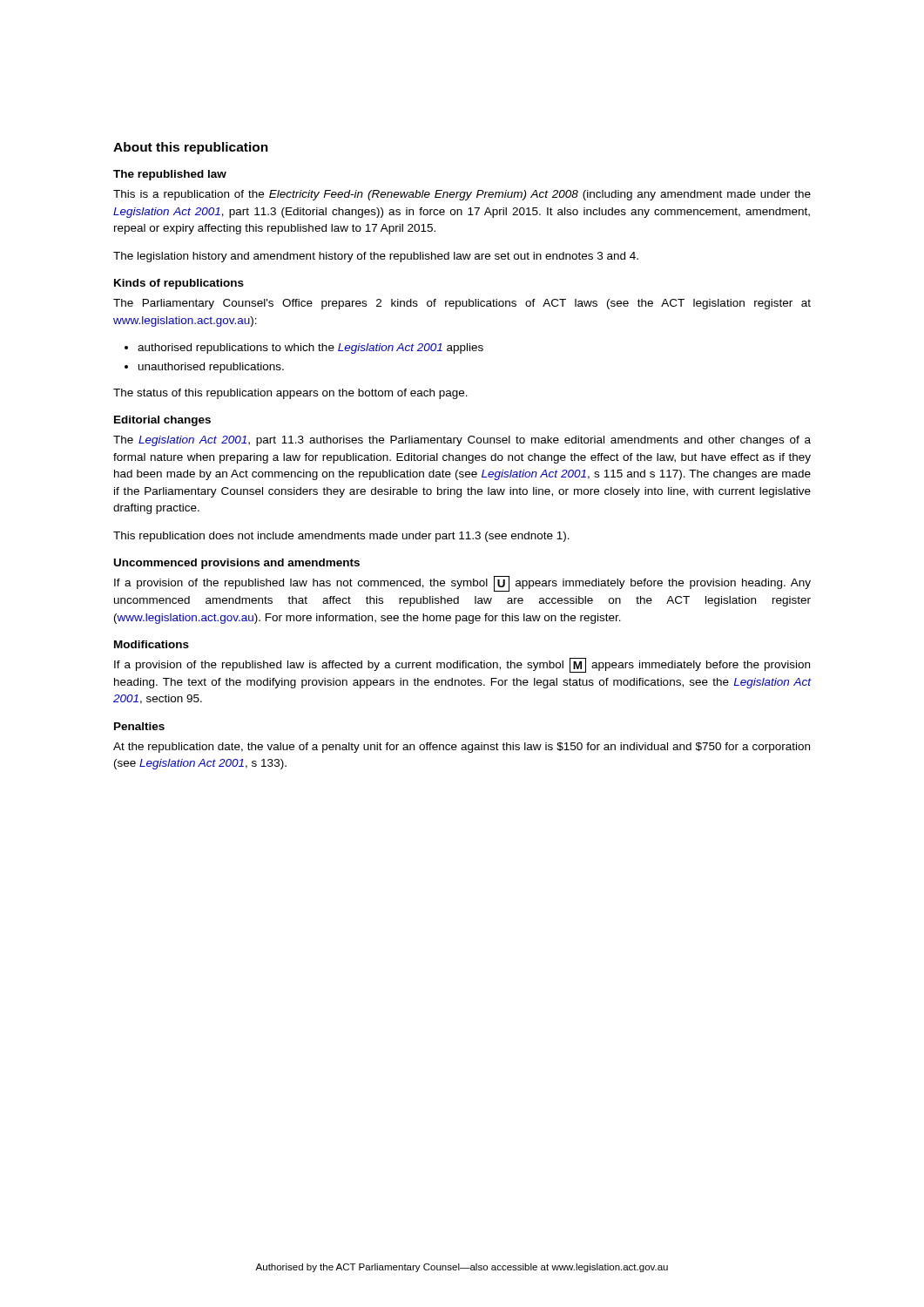Point to the passage starting "Kinds of republications"
This screenshot has height=1307, width=924.
pyautogui.click(x=179, y=284)
